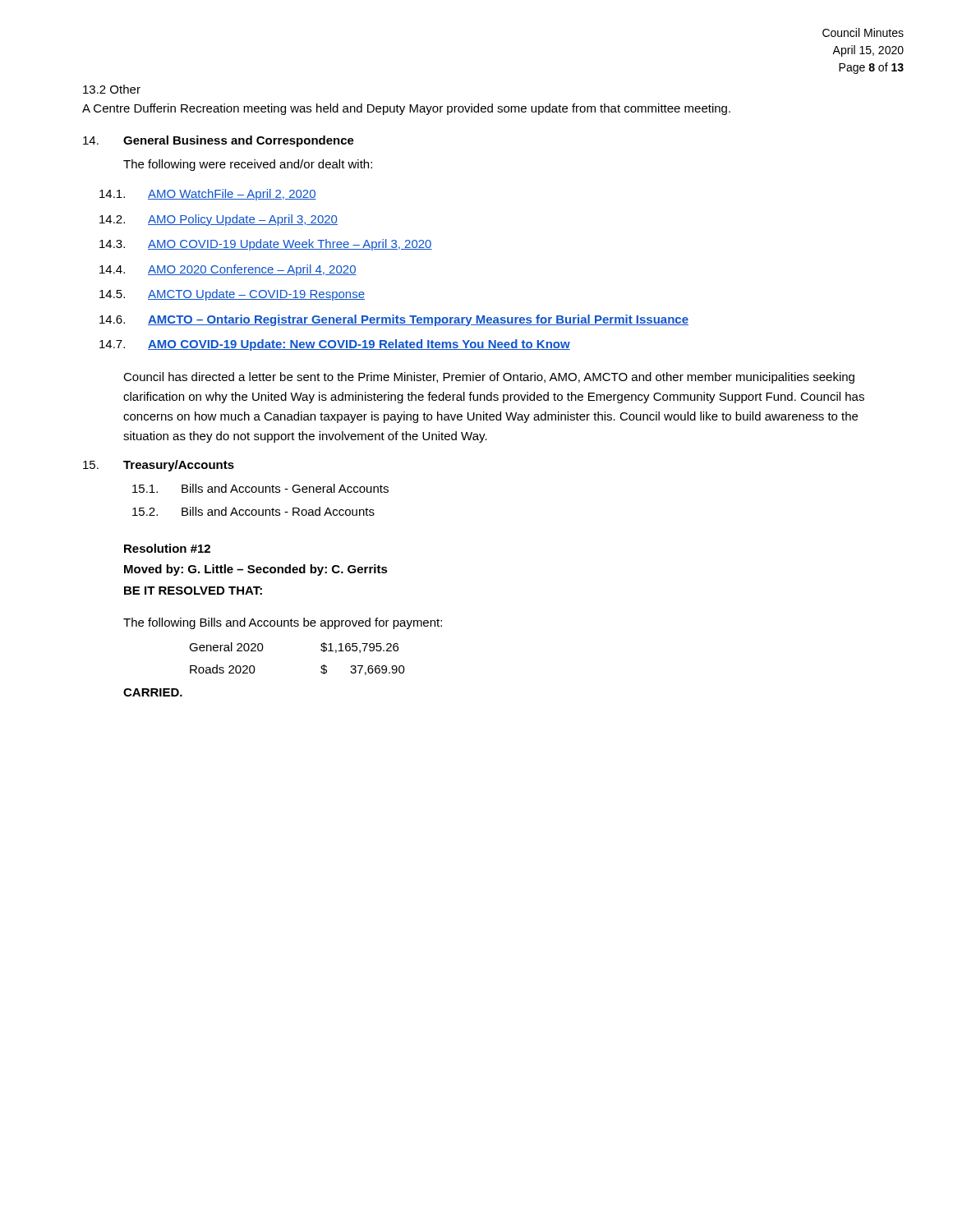The image size is (953, 1232).
Task: Locate the list item that reads "14.4. AMO 2020"
Action: click(227, 269)
